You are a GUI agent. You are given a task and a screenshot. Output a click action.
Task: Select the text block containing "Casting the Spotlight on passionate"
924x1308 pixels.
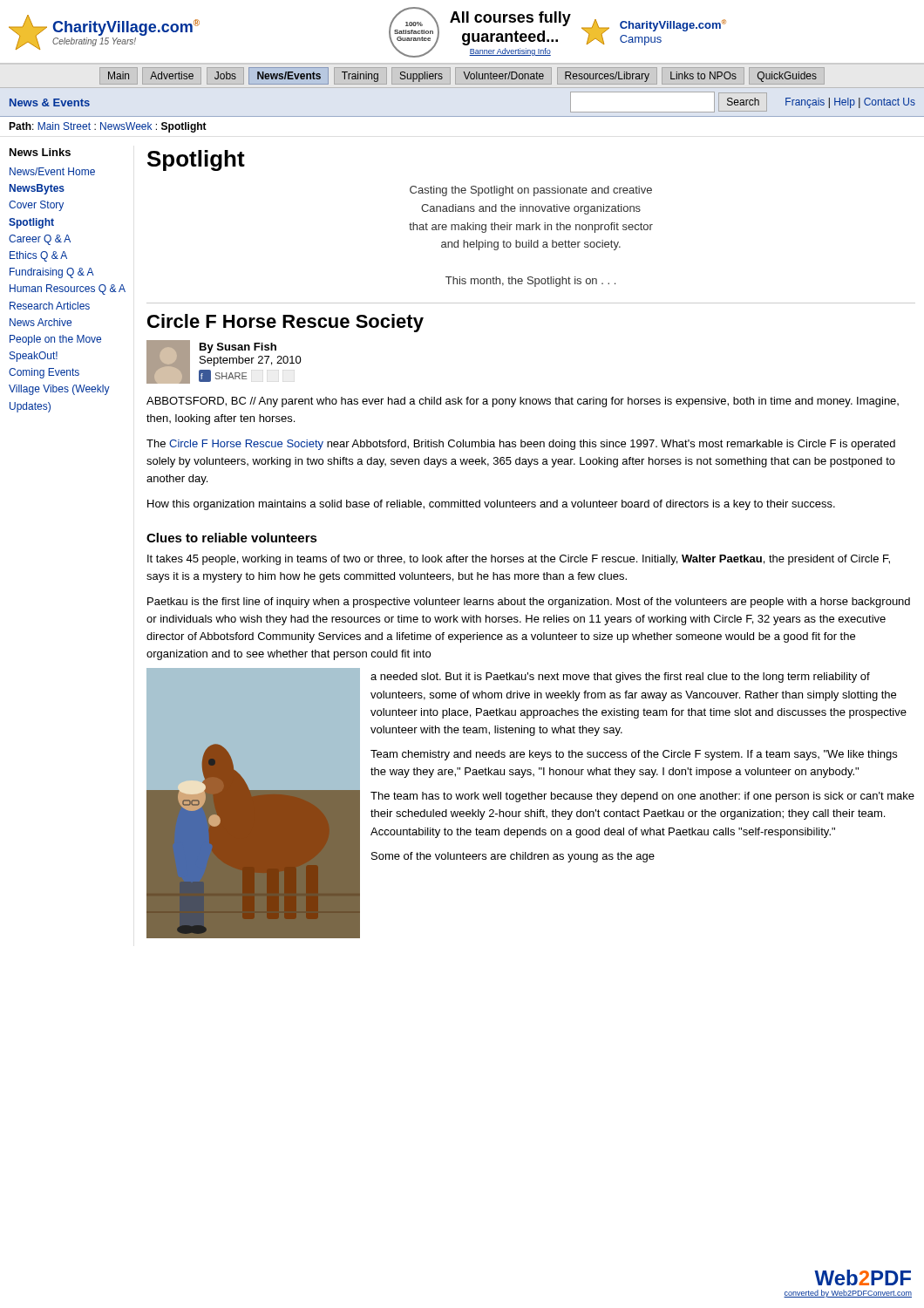[531, 235]
